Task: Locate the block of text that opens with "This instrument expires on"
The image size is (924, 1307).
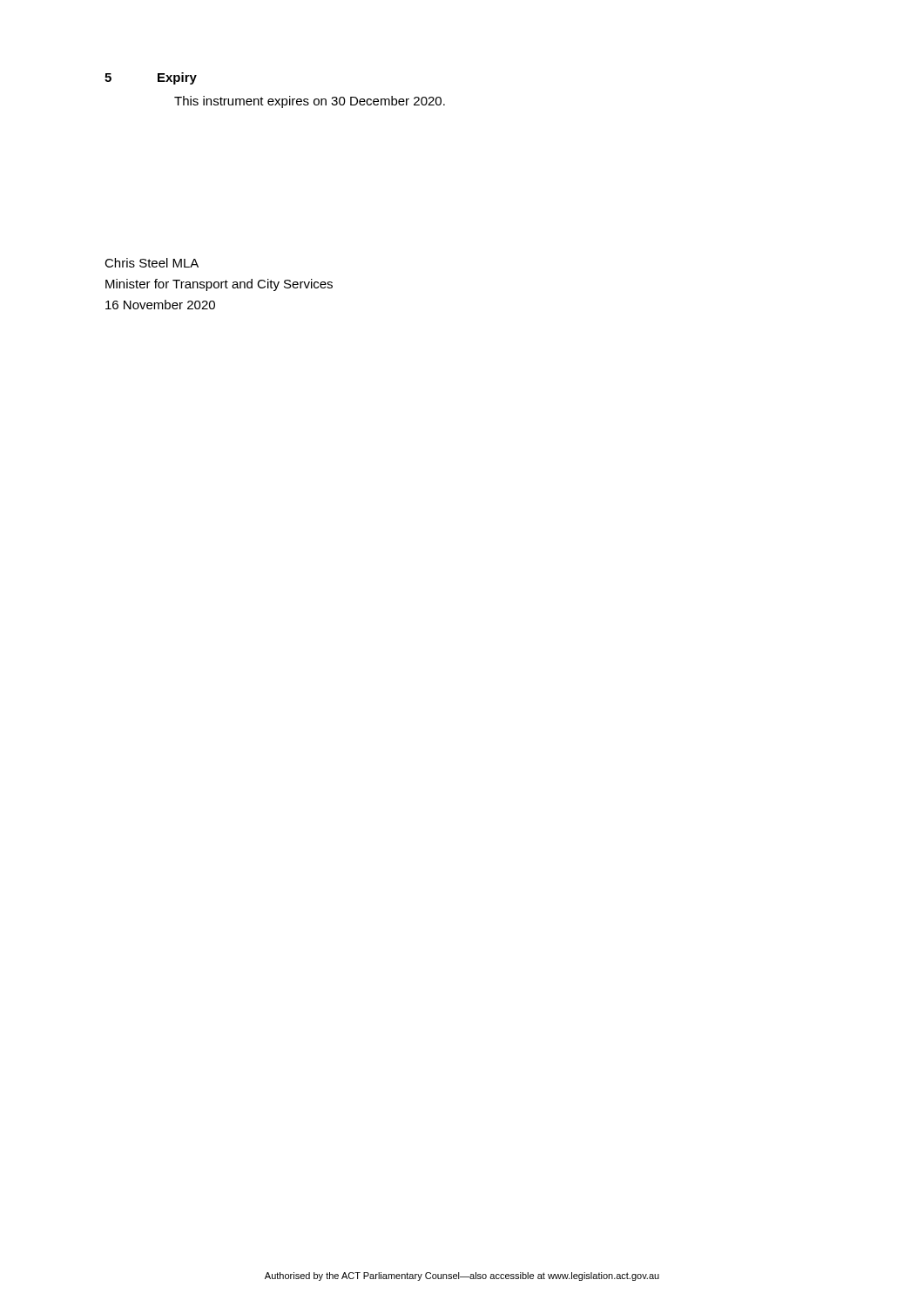Action: click(310, 101)
